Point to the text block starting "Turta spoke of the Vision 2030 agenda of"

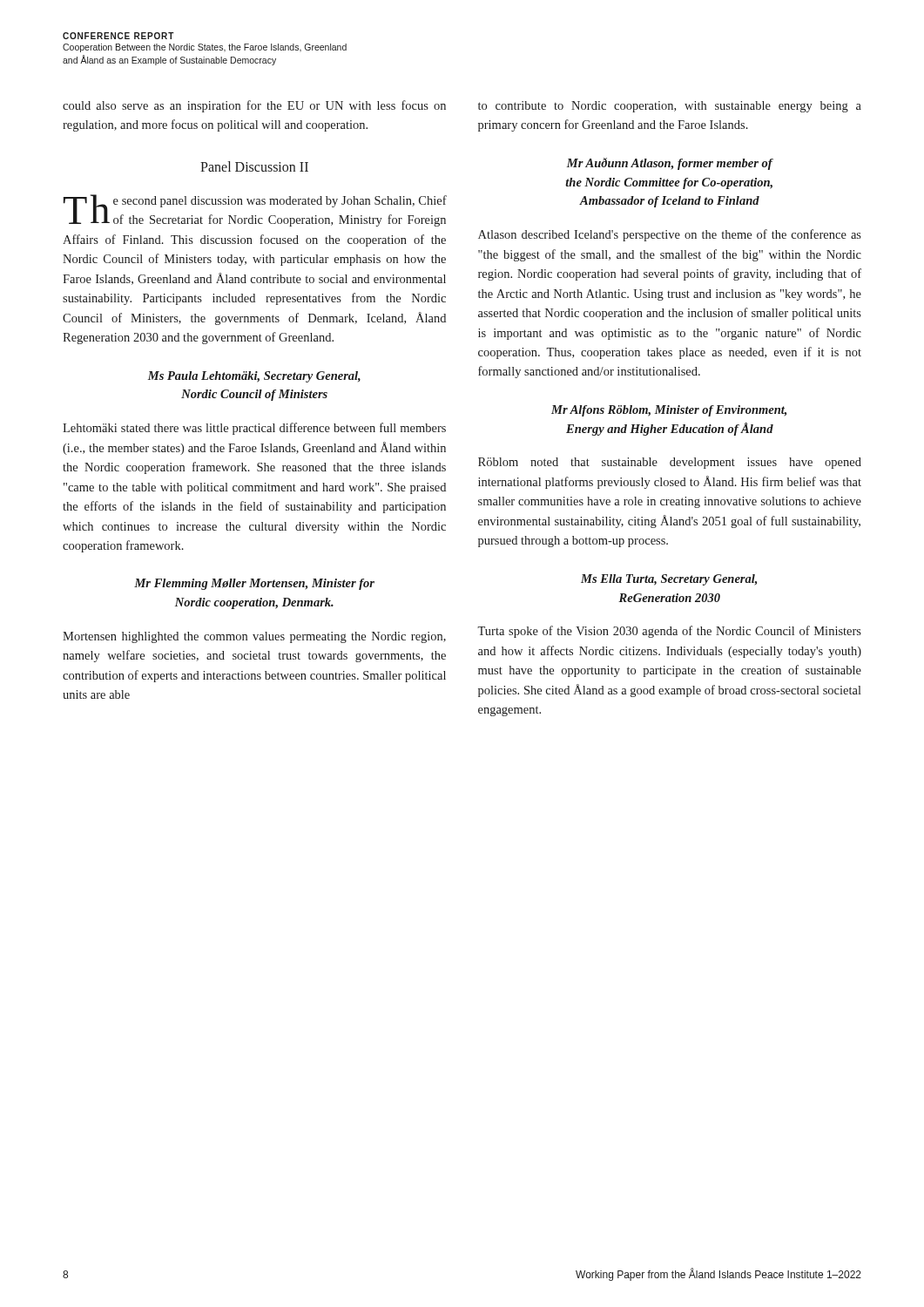pyautogui.click(x=669, y=670)
